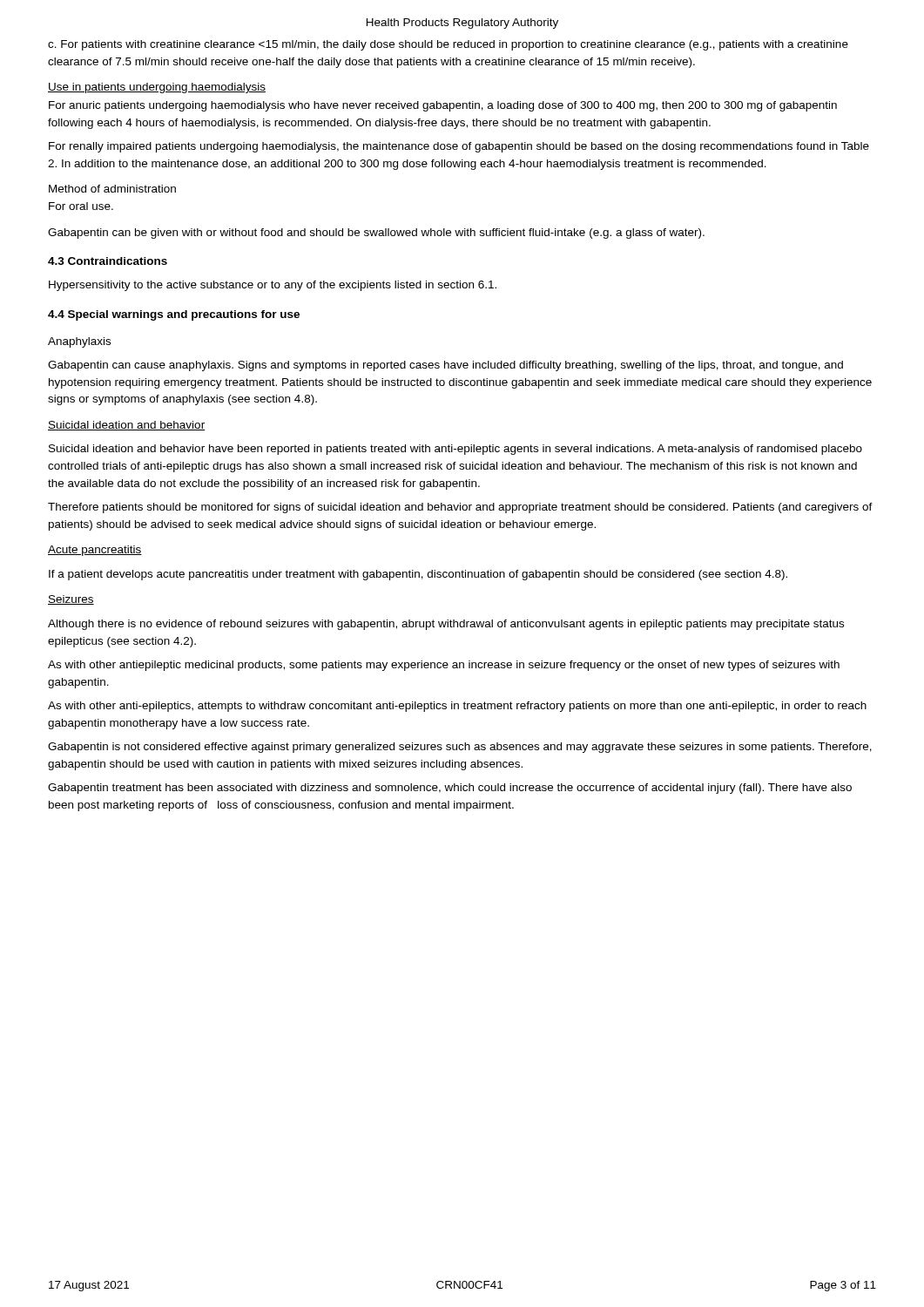Point to the block beginning "Gabapentin treatment has been associated with dizziness"

[450, 796]
